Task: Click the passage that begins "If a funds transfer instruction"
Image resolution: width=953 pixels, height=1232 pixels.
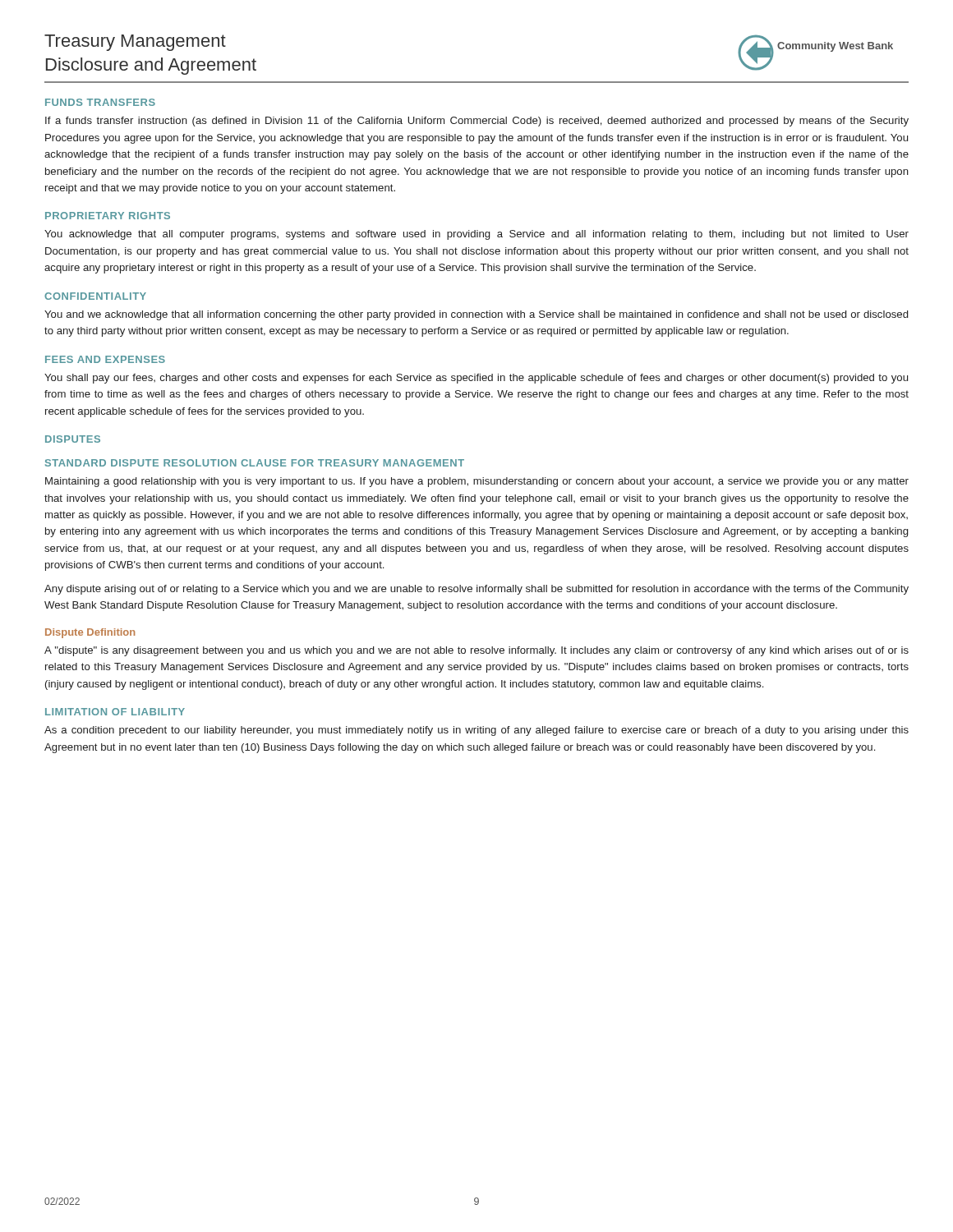Action: pyautogui.click(x=476, y=154)
